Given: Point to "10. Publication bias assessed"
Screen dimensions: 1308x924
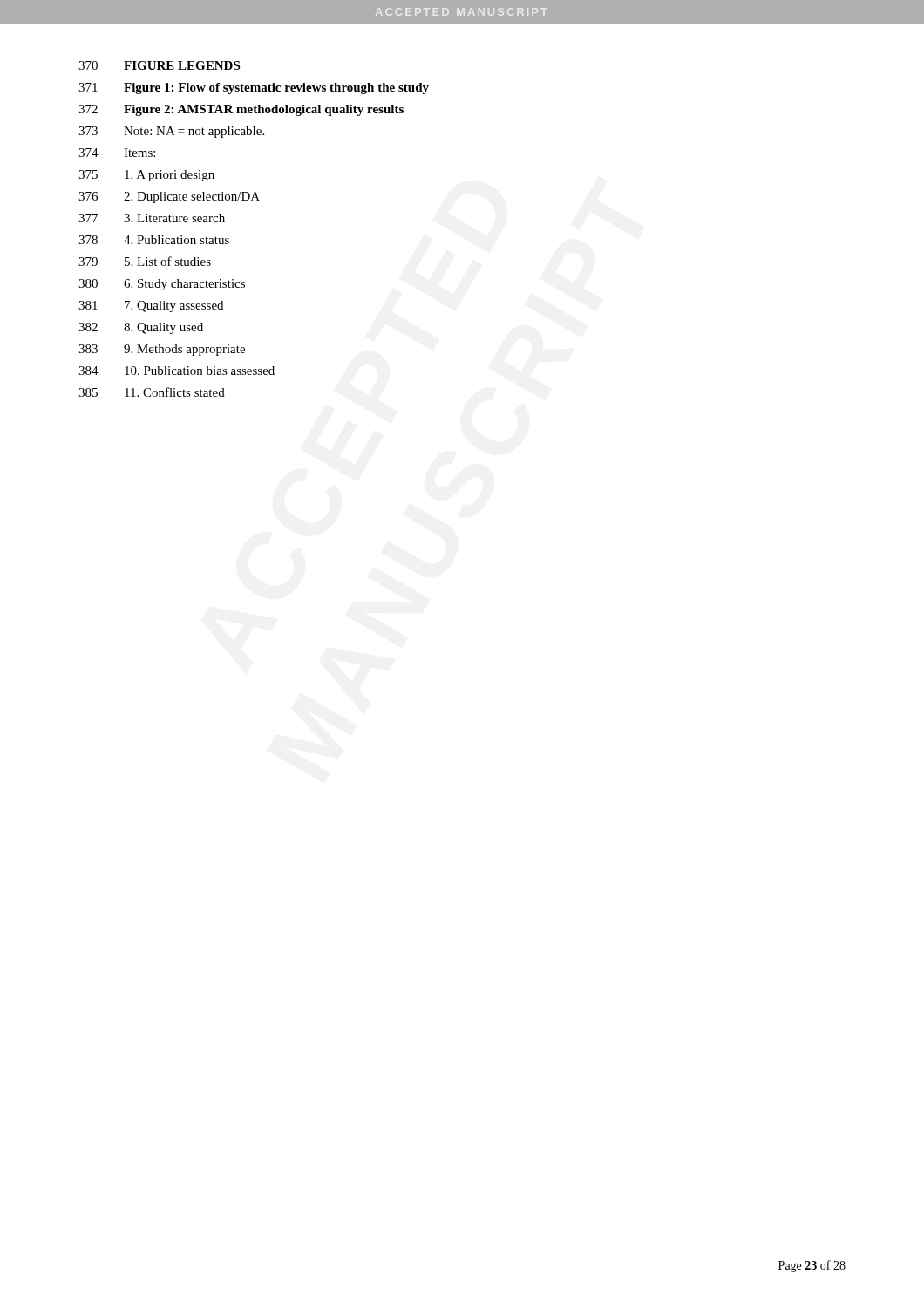Looking at the screenshot, I should tap(199, 371).
